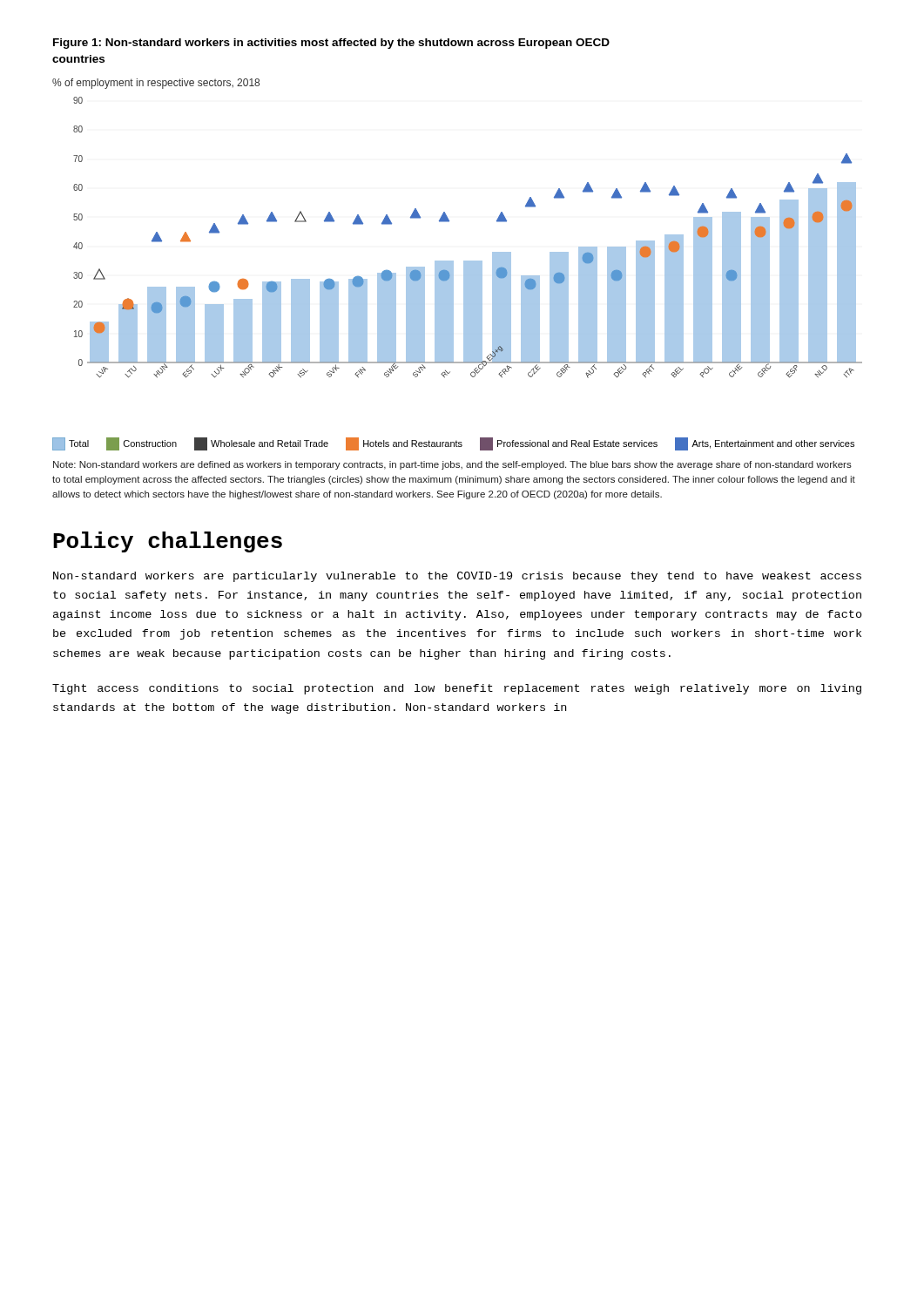The height and width of the screenshot is (1307, 924).
Task: Point to the text starting "Figure 1: Non-standard workers"
Action: [x=331, y=50]
